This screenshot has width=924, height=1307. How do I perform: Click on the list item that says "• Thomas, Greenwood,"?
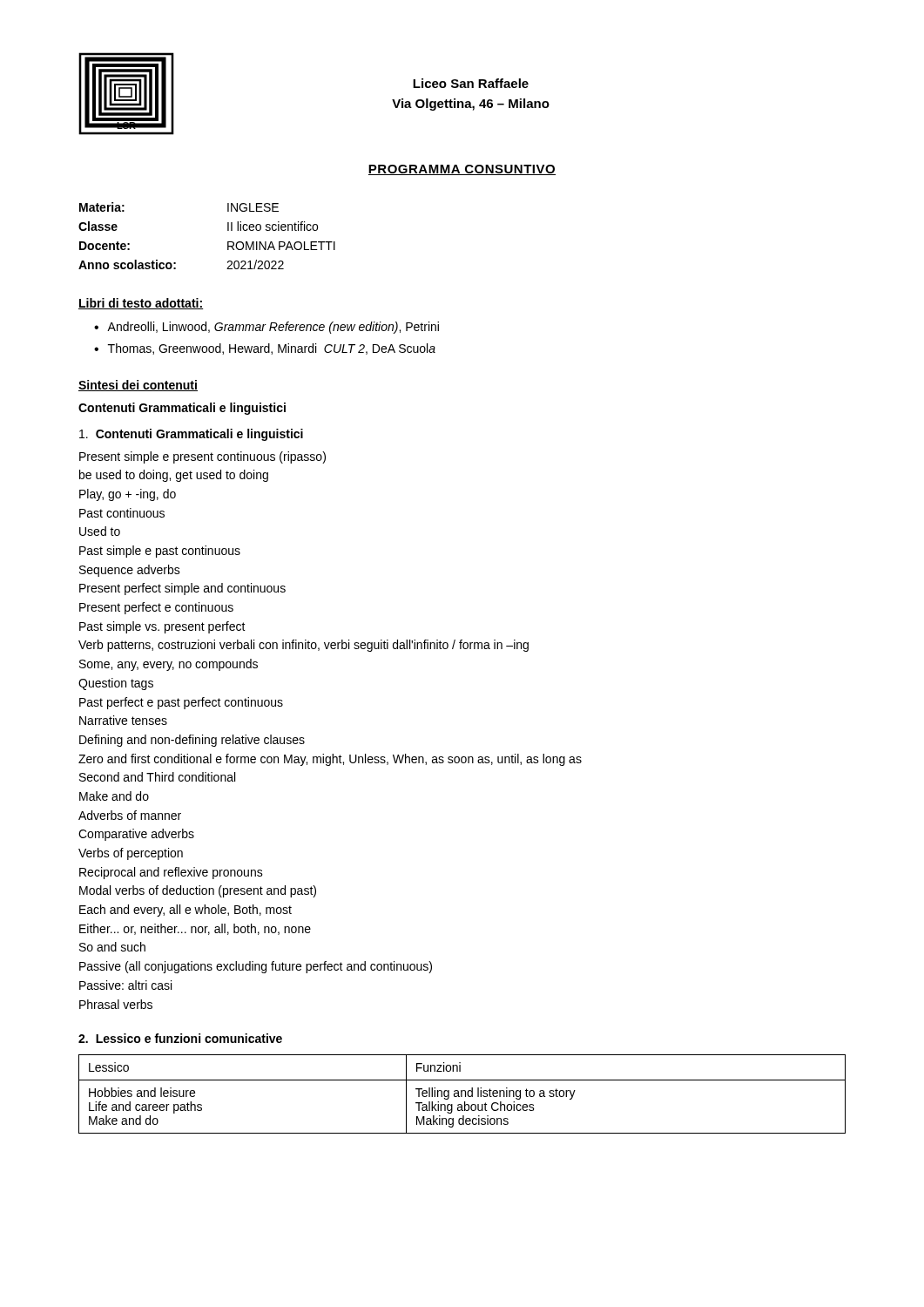(265, 350)
